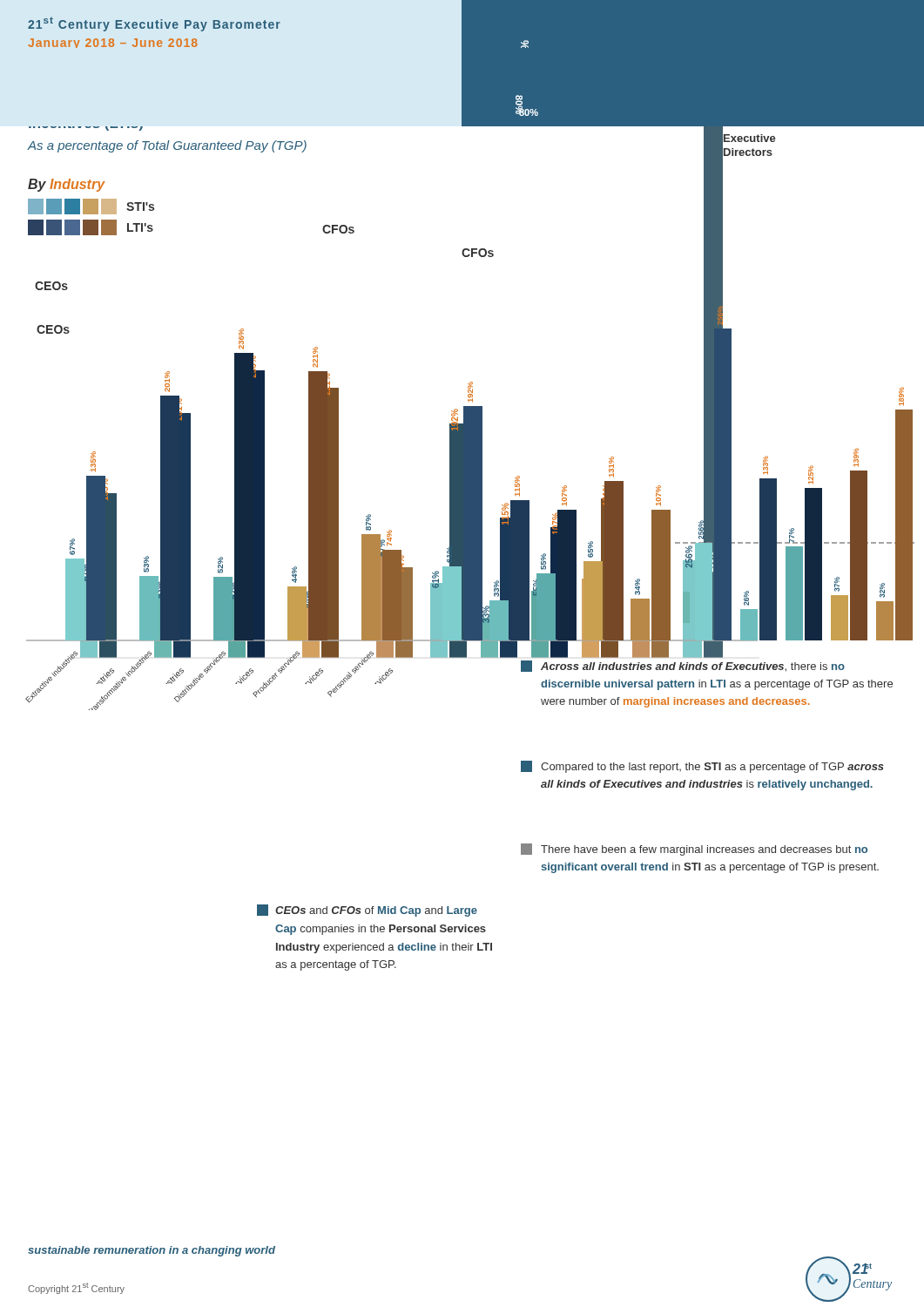The height and width of the screenshot is (1307, 924).
Task: Find the grouped bar chart
Action: coord(462,379)
